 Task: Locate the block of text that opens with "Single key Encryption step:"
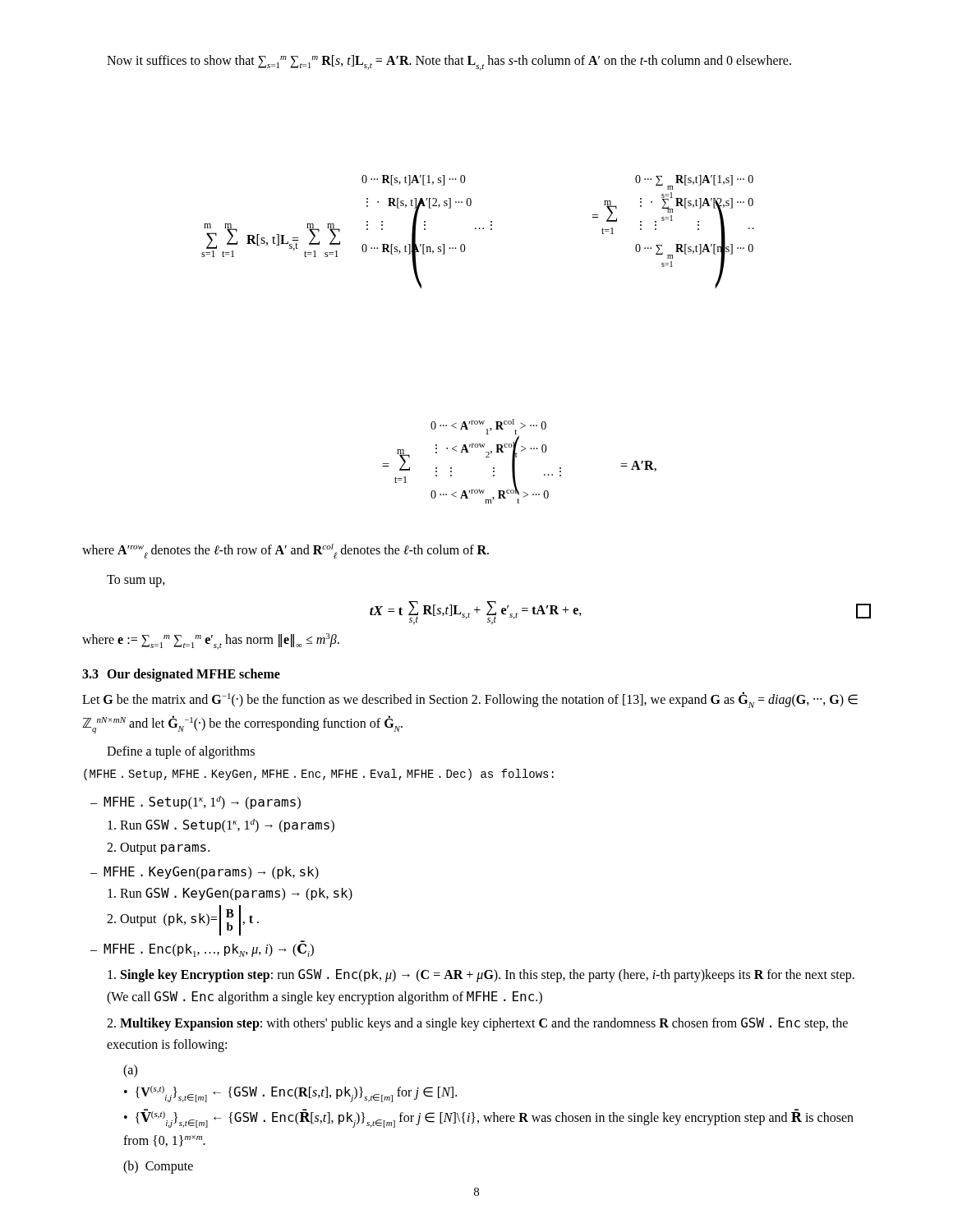click(481, 986)
